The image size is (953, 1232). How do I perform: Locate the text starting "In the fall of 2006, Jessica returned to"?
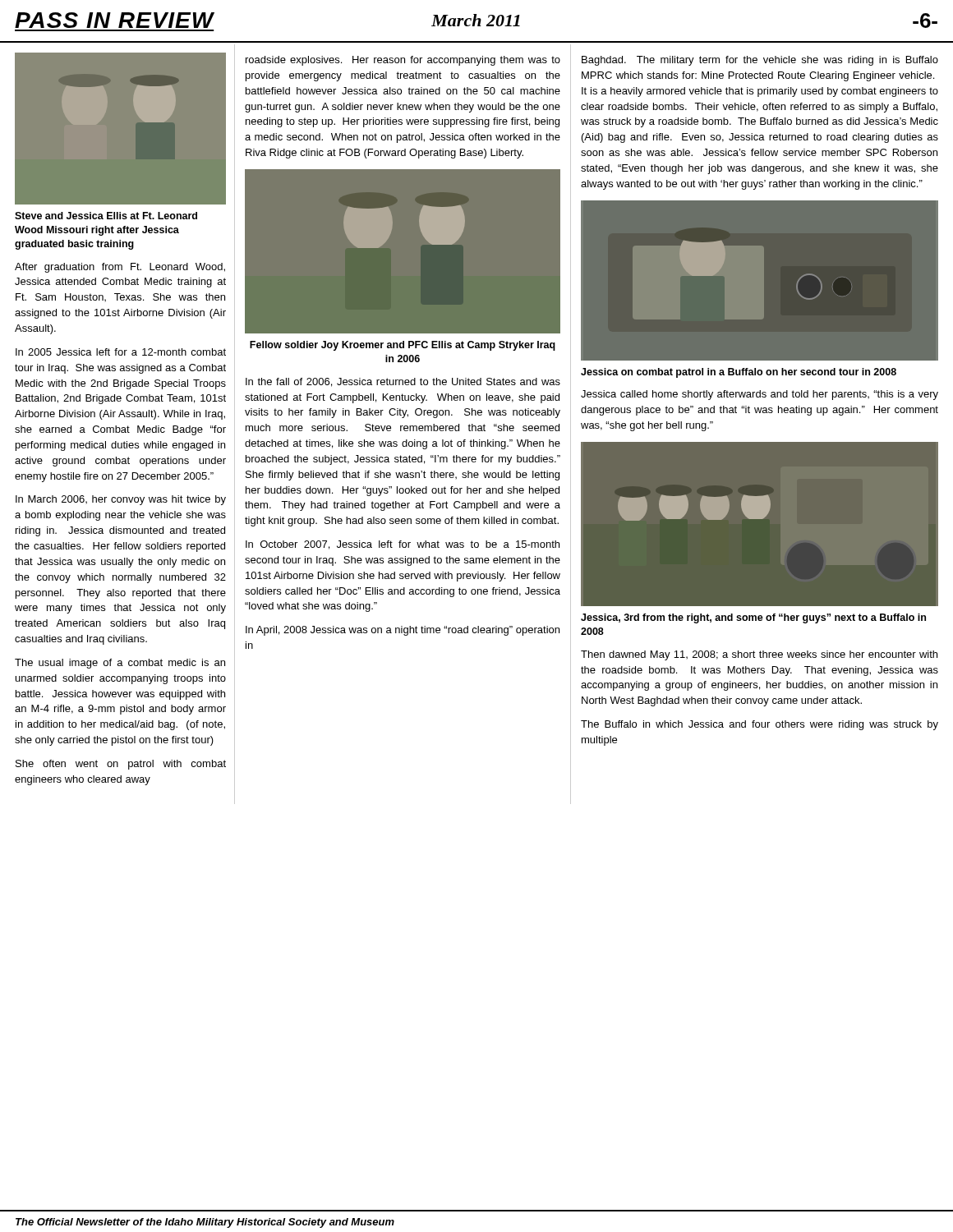click(x=403, y=451)
